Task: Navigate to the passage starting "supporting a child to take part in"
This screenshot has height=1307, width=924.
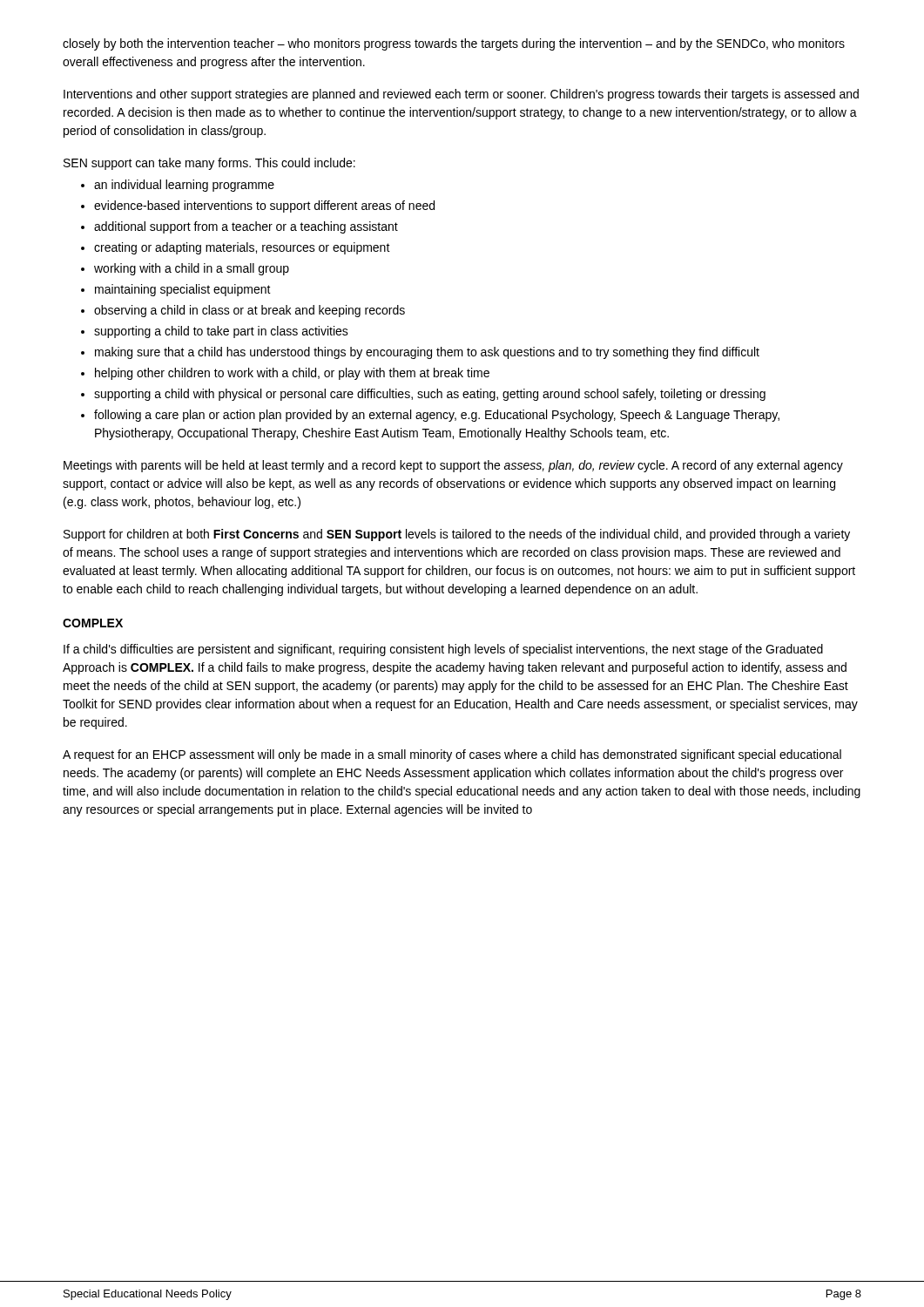Action: click(221, 331)
